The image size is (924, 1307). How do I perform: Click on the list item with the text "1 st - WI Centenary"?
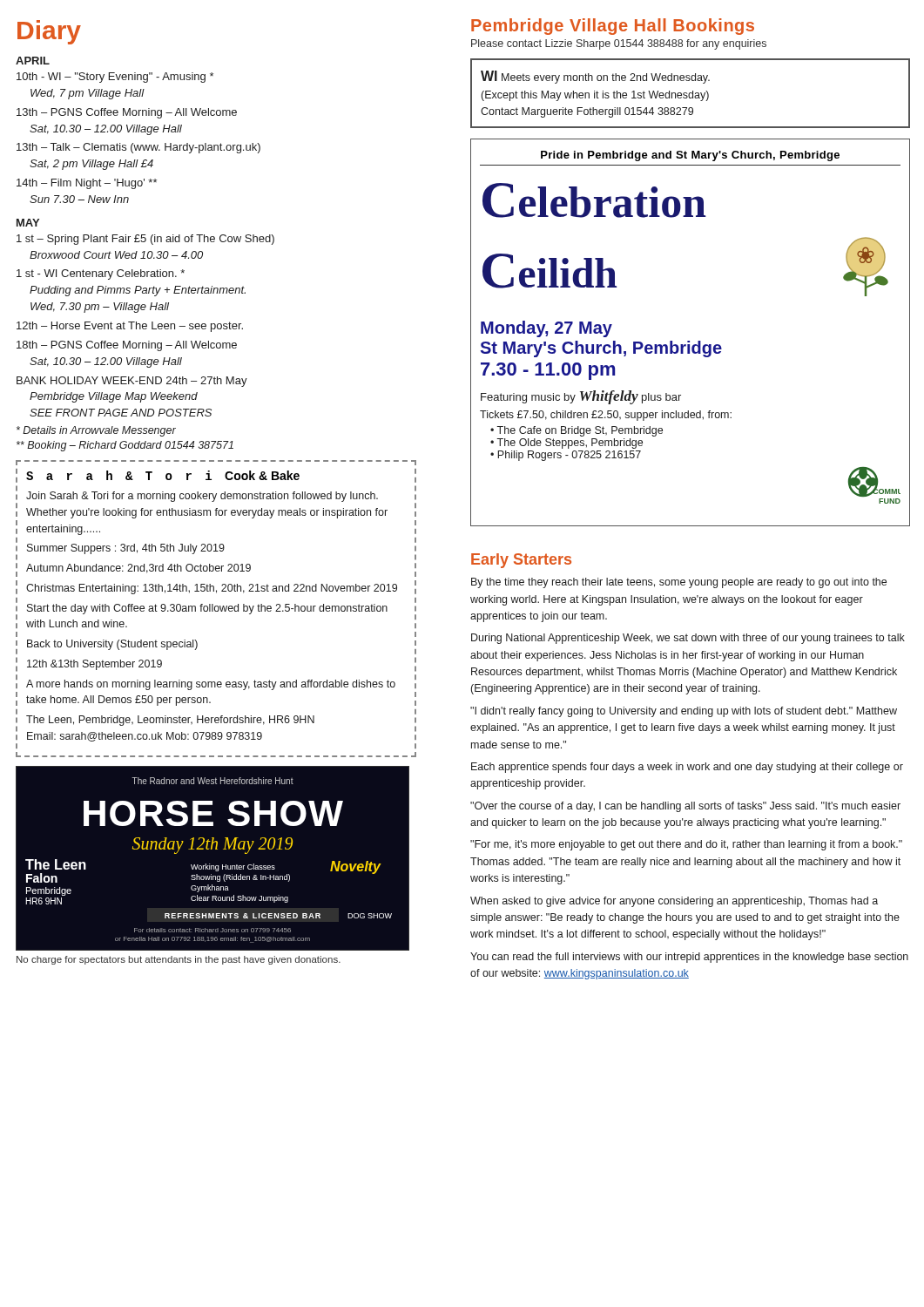tap(216, 291)
